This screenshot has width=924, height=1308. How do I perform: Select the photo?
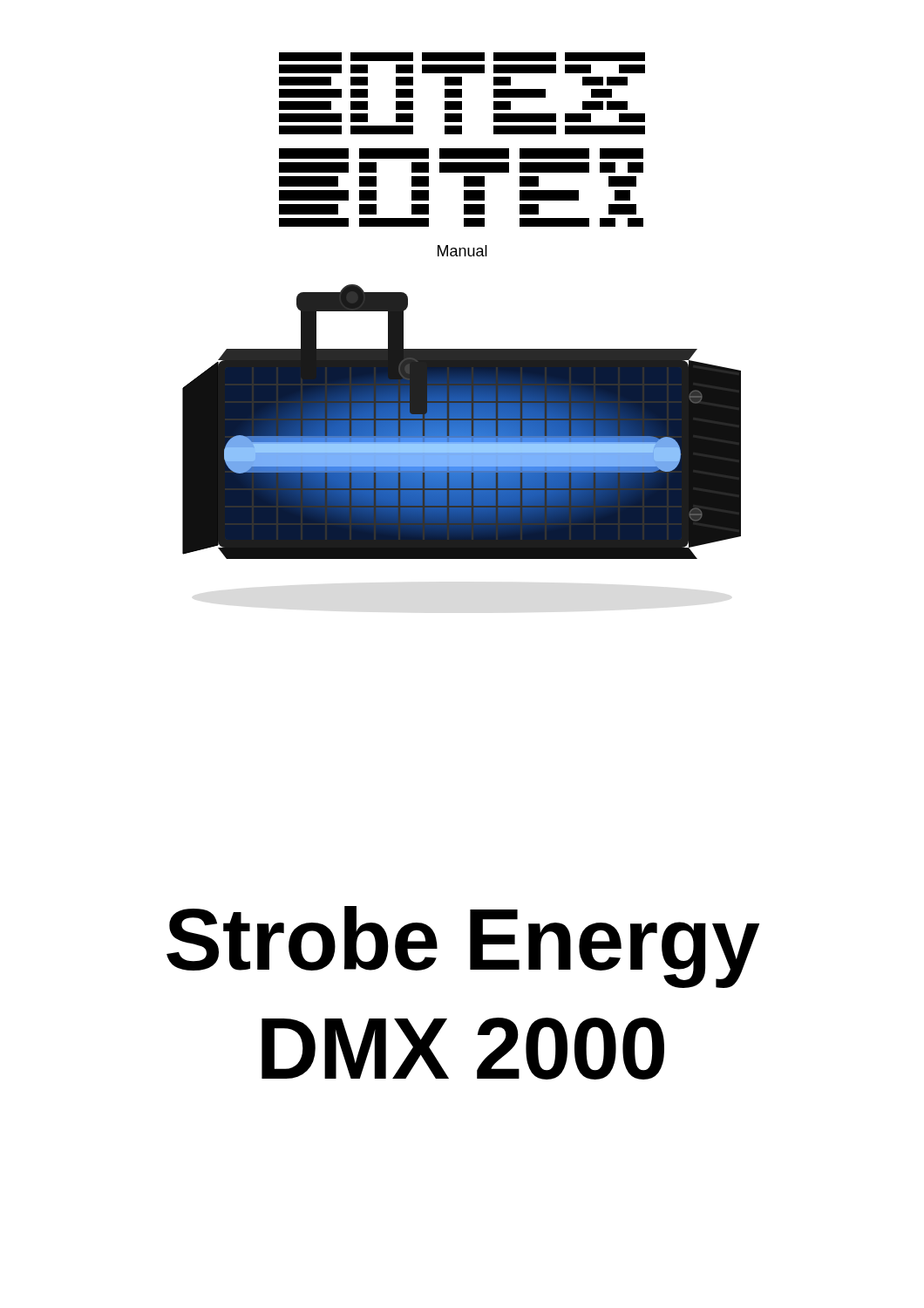(x=462, y=449)
